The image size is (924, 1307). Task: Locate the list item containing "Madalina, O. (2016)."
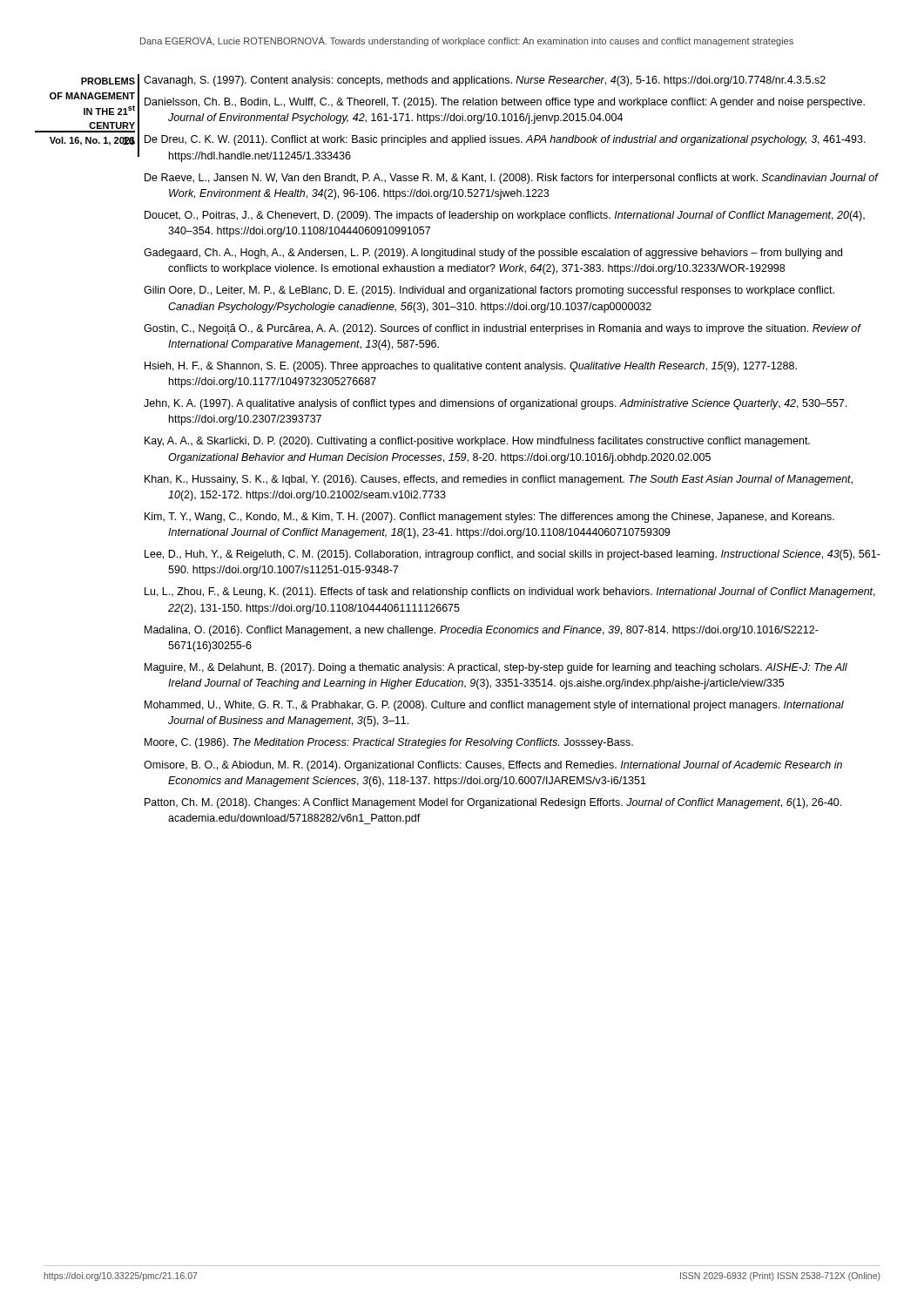pyautogui.click(x=481, y=638)
